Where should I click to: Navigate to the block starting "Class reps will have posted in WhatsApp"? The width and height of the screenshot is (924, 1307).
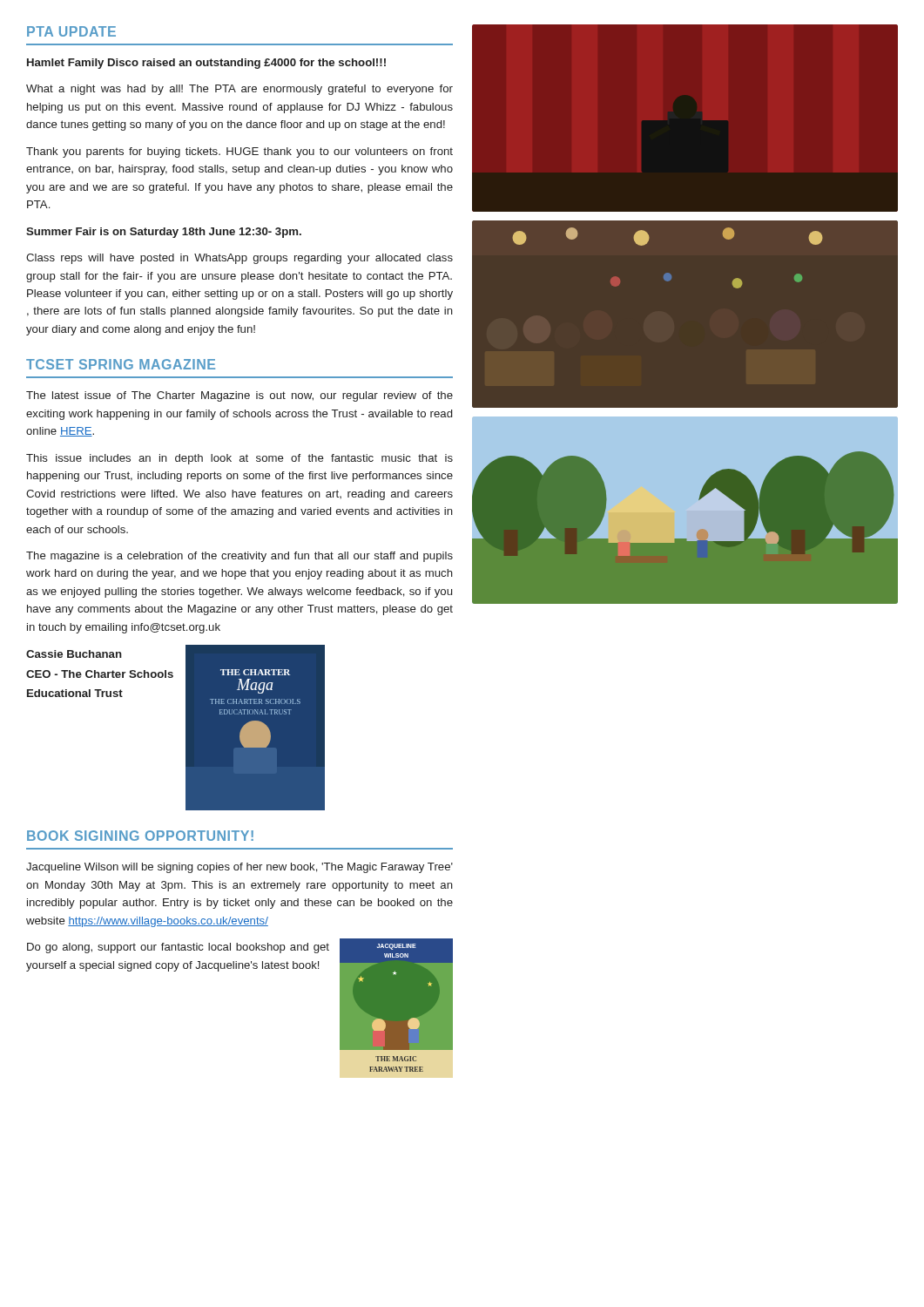click(240, 293)
